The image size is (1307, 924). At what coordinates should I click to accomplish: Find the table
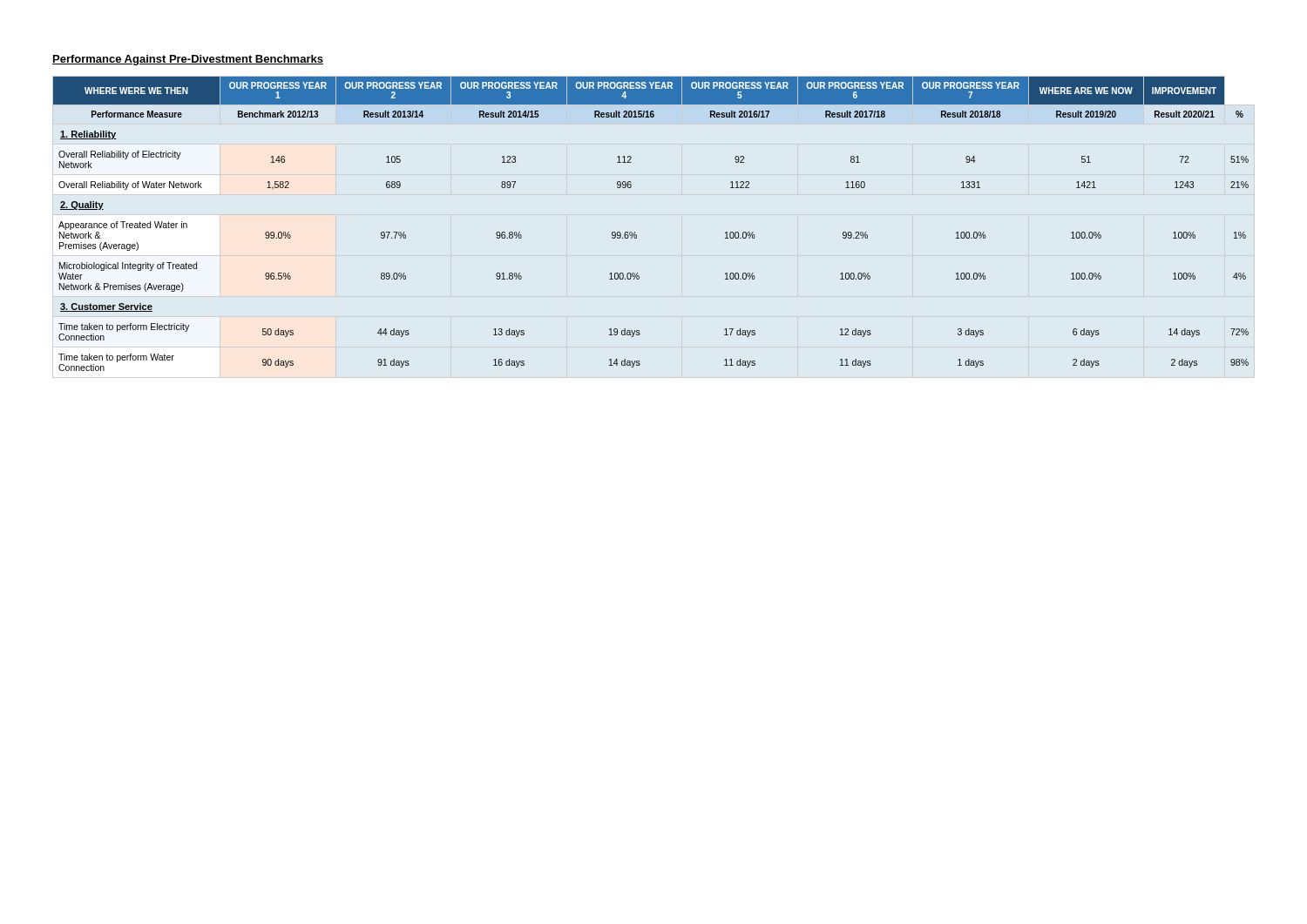coord(654,227)
